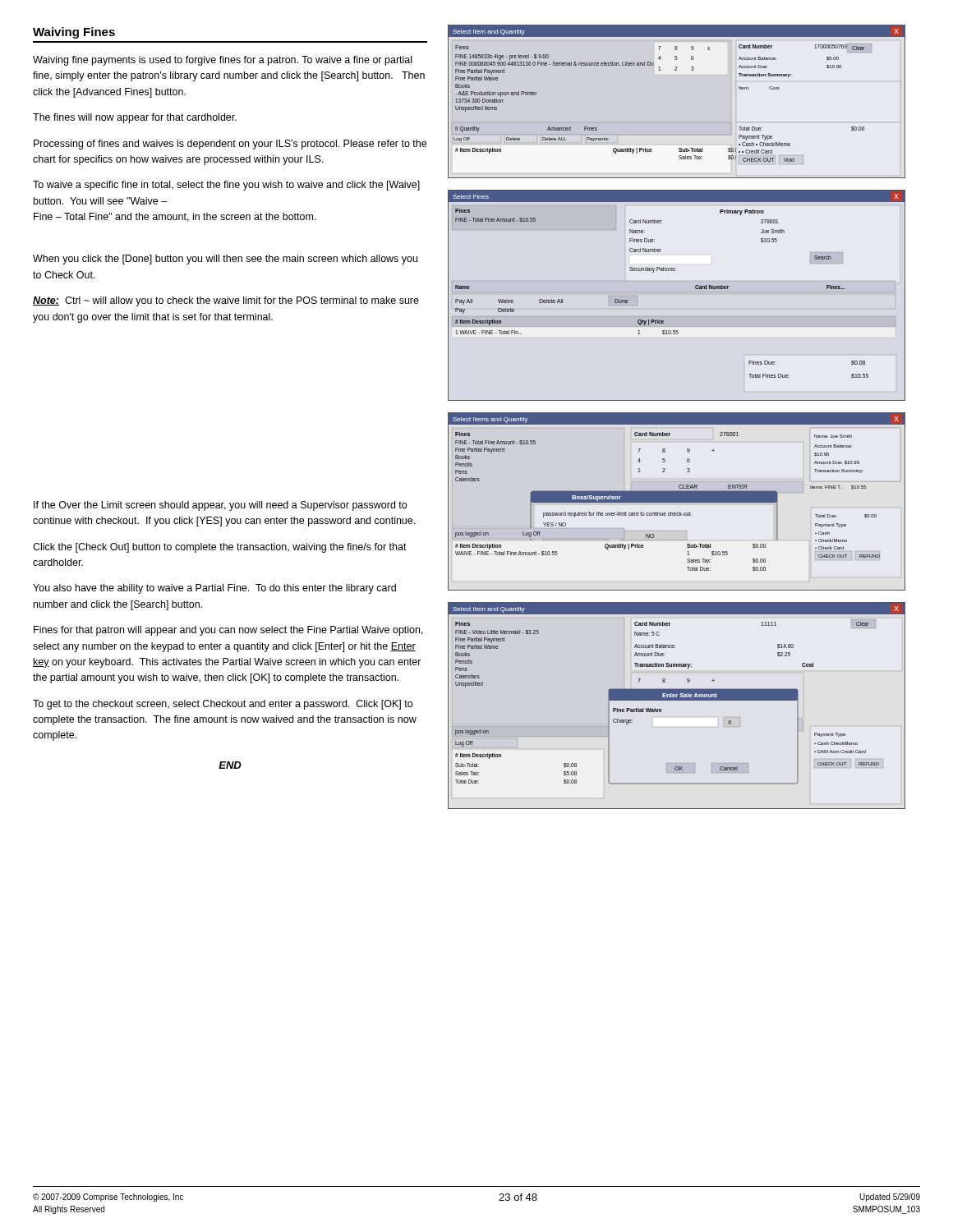Where is the passage that starts "To waive a specific fine in"?
953x1232 pixels.
click(x=226, y=186)
